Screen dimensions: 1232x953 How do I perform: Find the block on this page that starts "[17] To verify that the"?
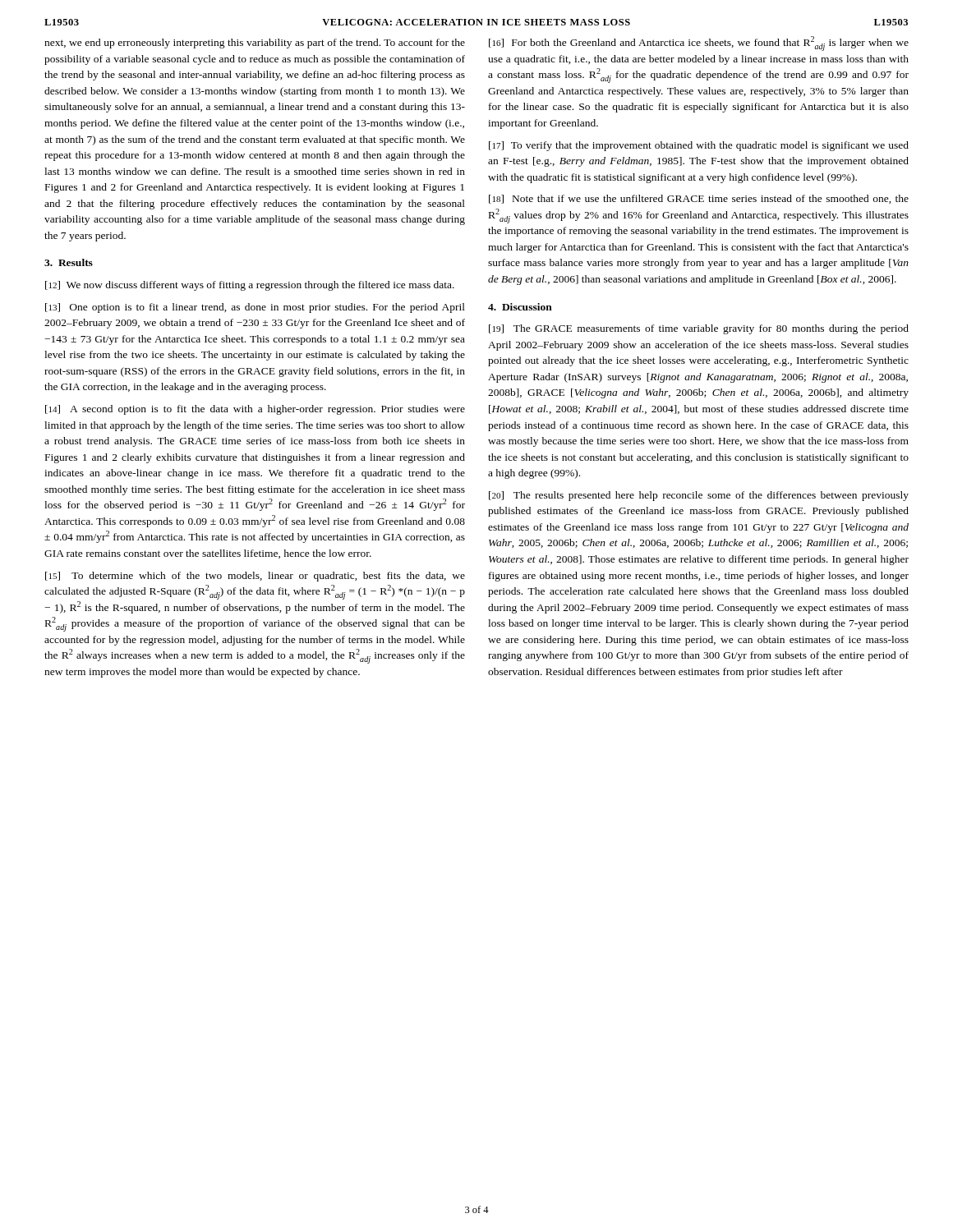pos(698,161)
